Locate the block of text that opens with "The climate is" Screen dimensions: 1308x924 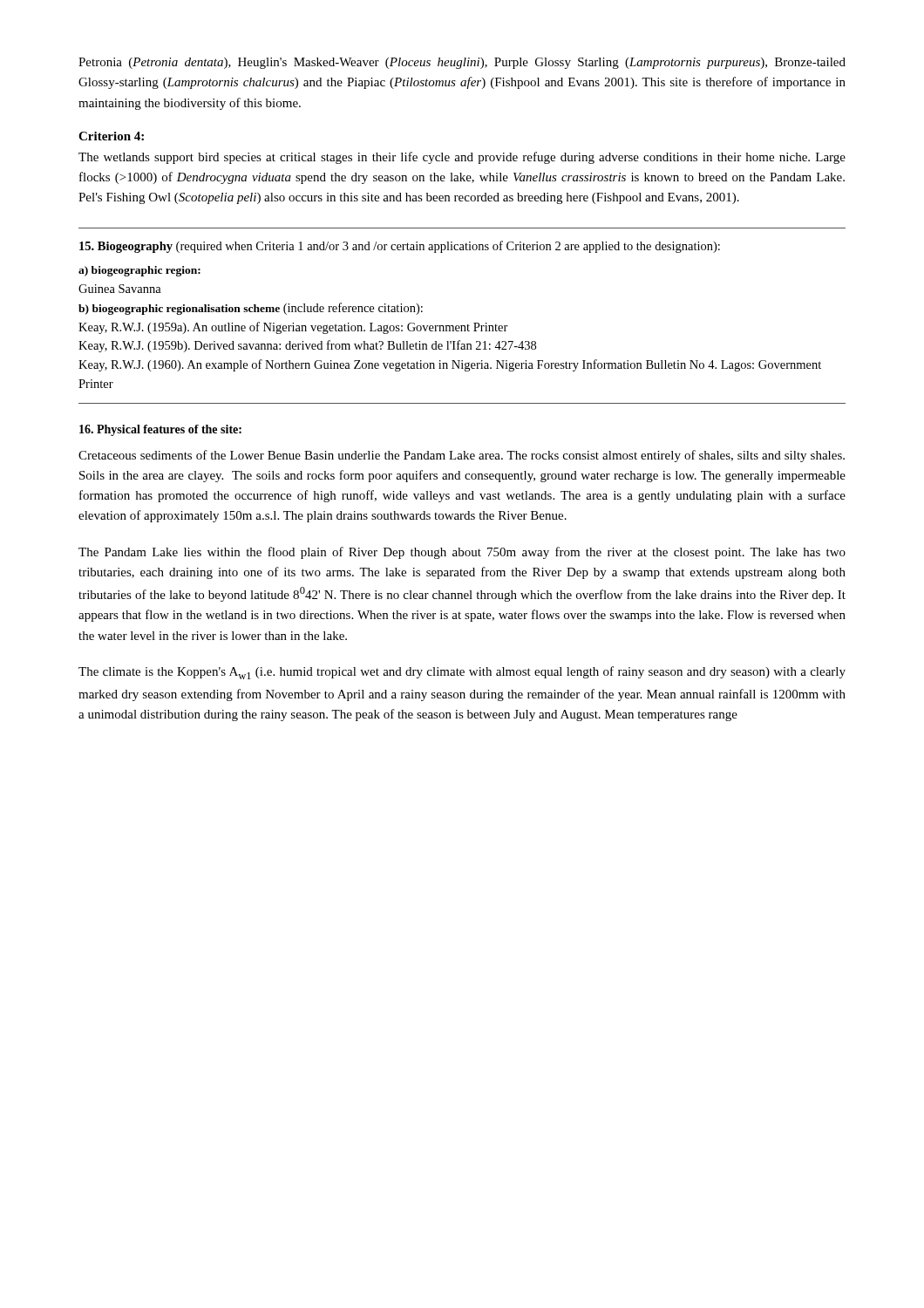coord(462,693)
